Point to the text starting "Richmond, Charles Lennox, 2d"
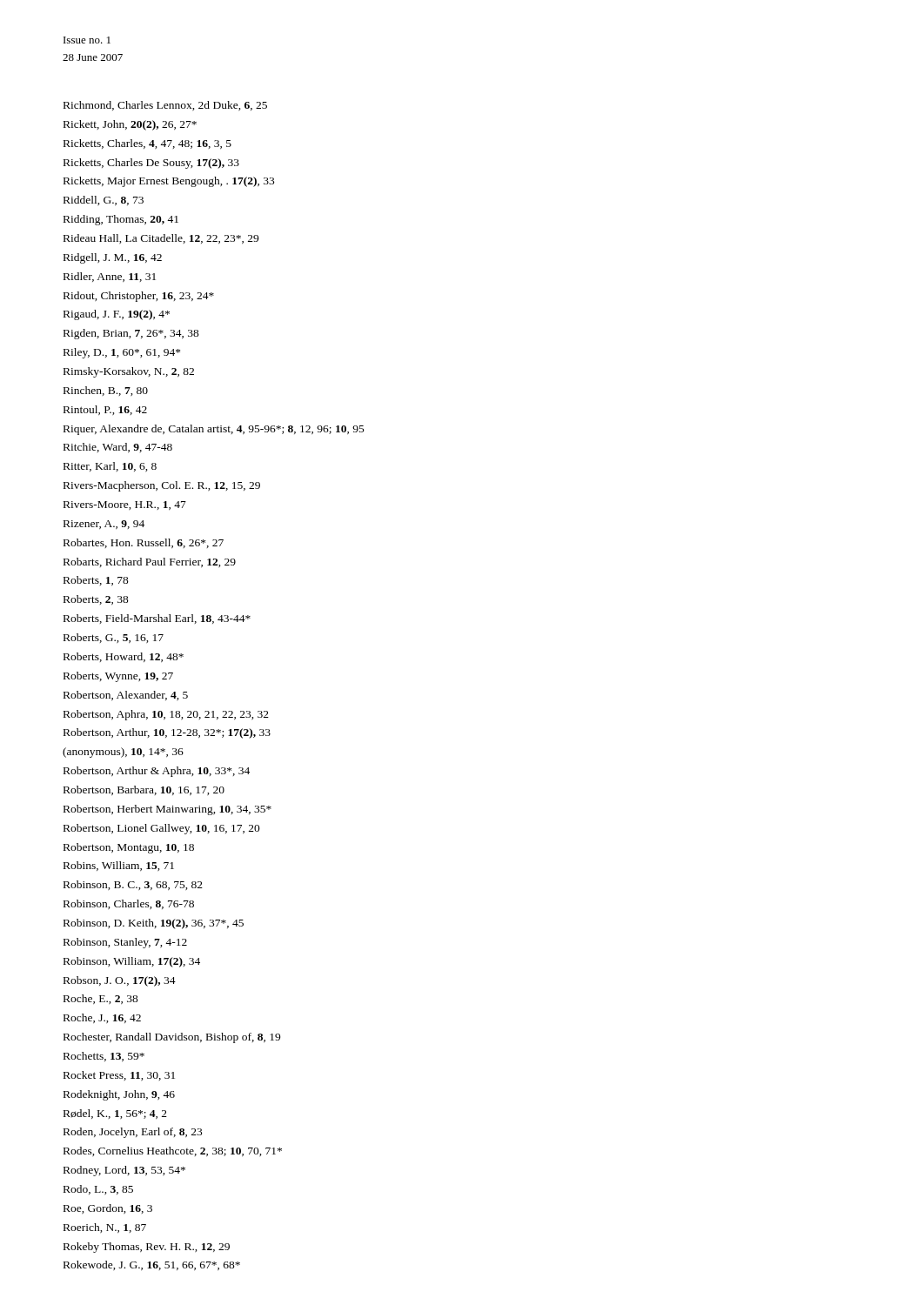 point(165,106)
